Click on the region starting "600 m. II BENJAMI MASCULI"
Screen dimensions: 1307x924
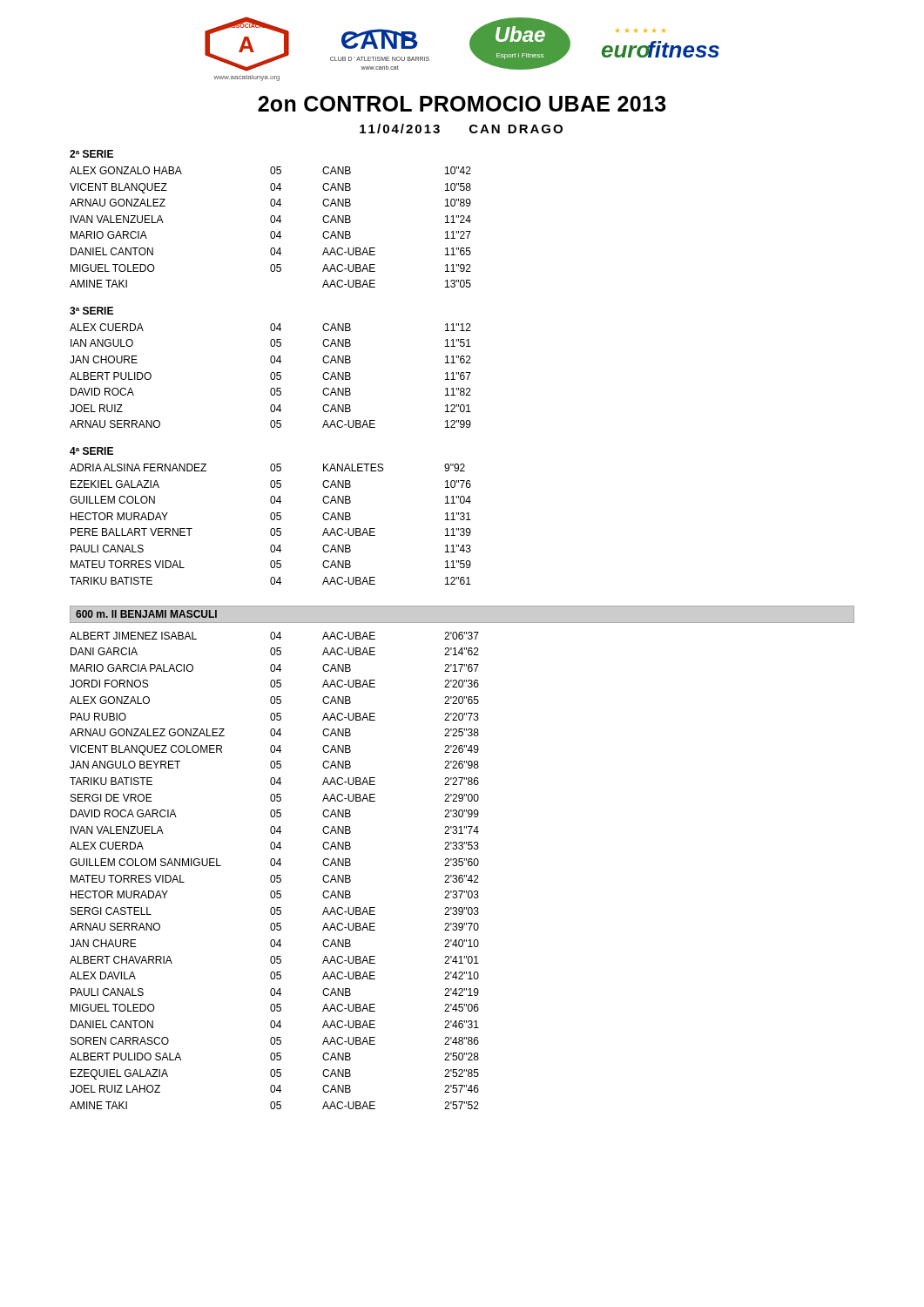147,614
